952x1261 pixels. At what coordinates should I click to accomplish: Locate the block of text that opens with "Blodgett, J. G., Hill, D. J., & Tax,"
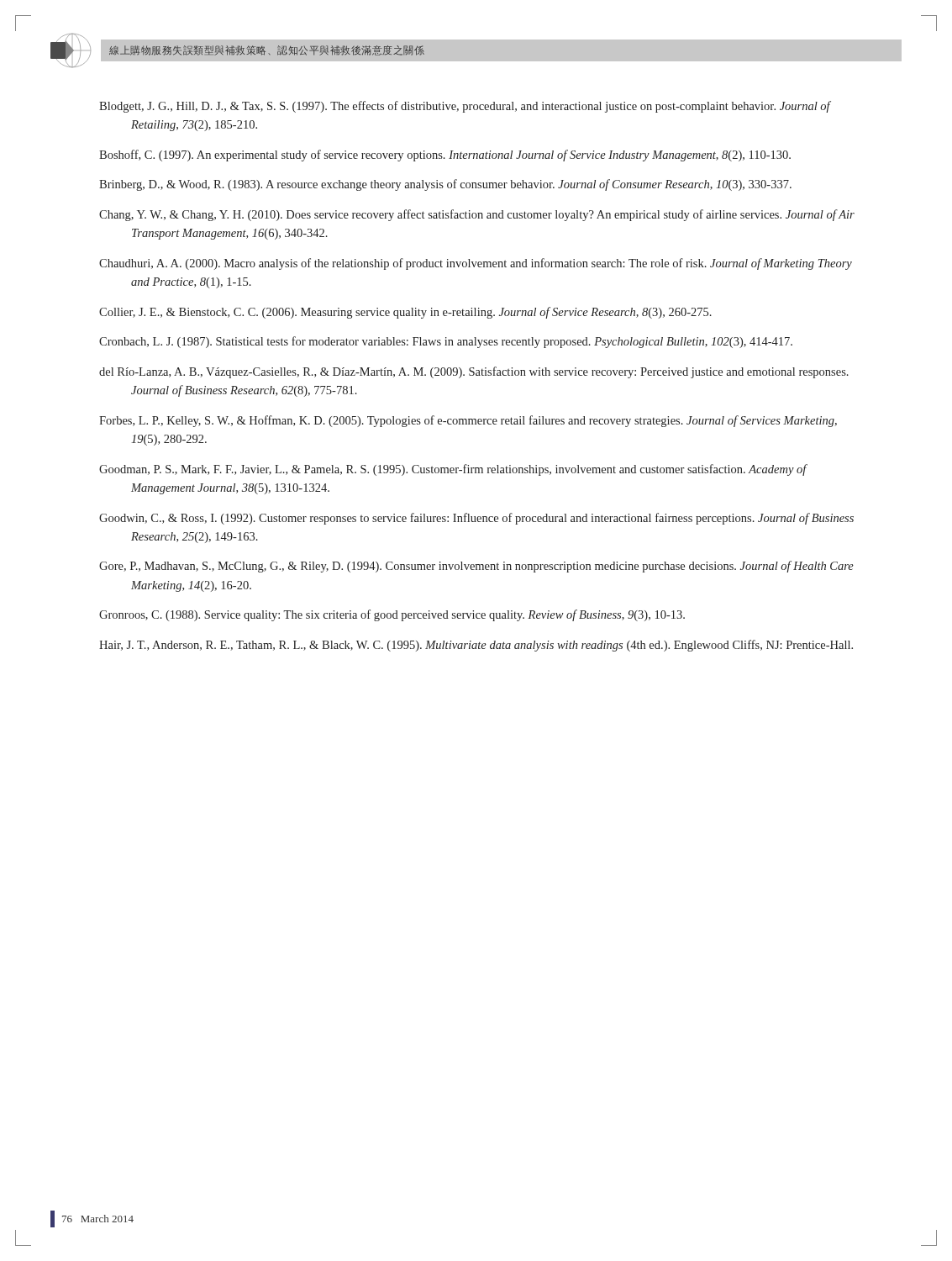coord(464,115)
